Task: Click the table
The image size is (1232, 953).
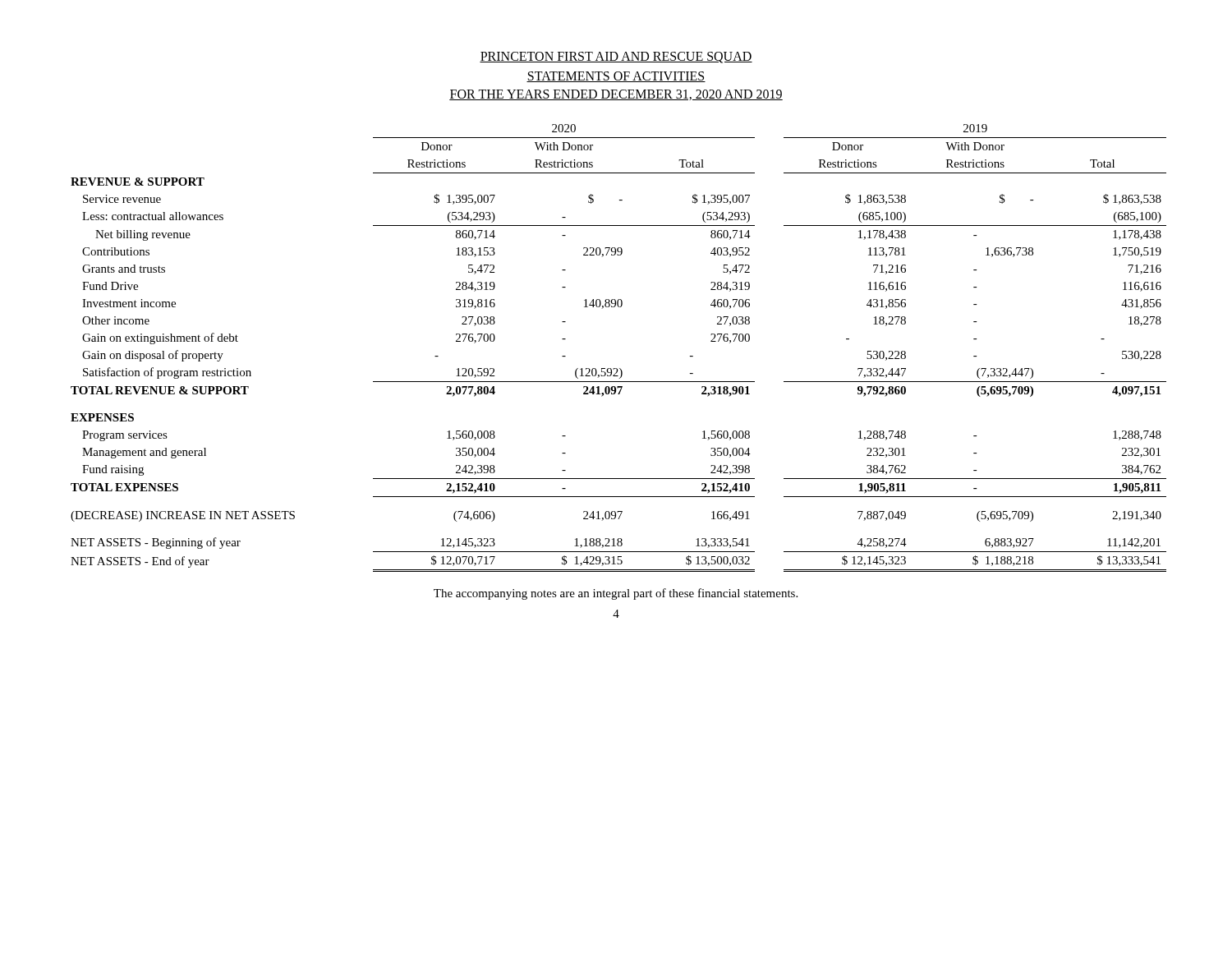Action: (616, 346)
